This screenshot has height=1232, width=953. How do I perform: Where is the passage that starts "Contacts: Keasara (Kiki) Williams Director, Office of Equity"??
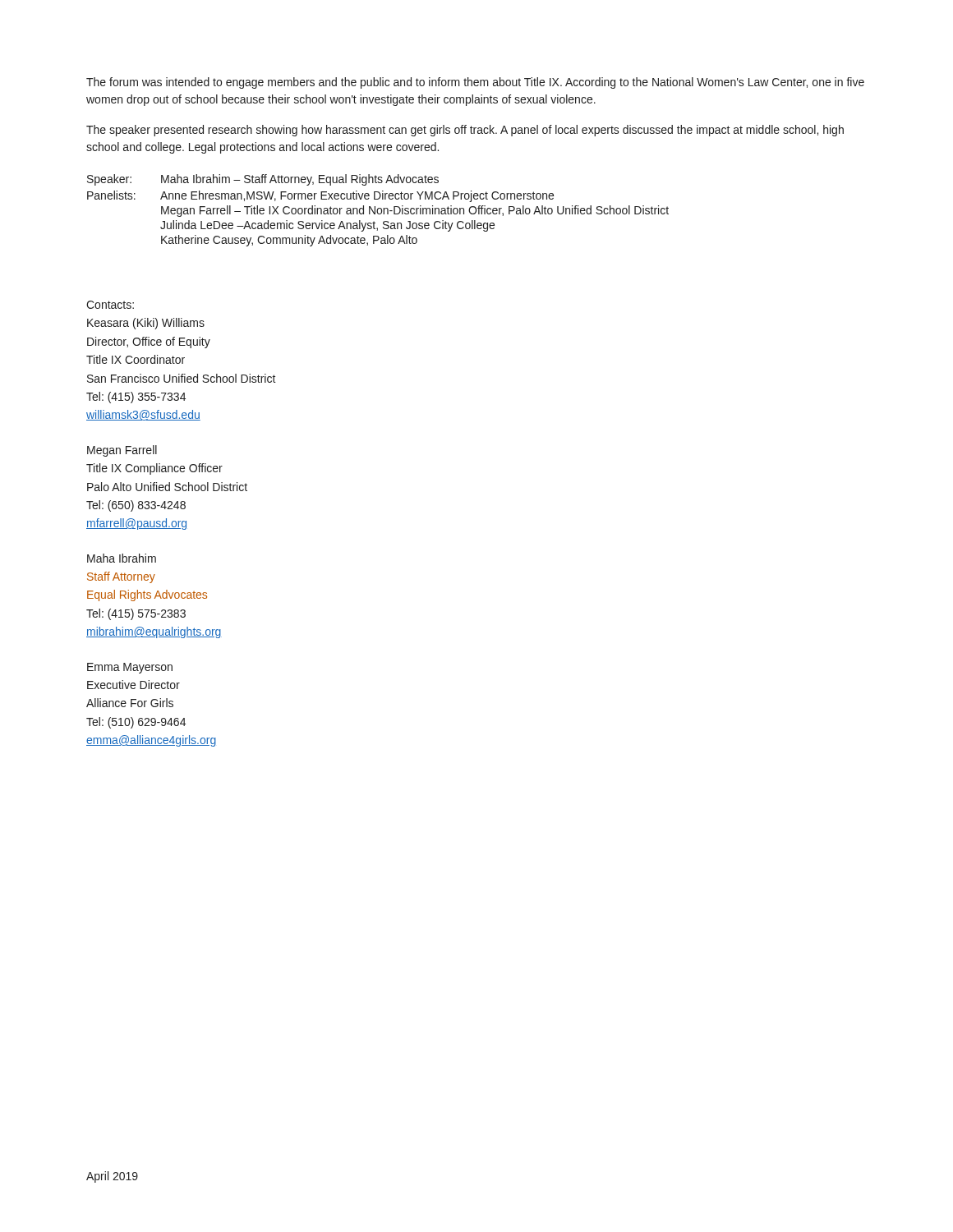pos(181,360)
